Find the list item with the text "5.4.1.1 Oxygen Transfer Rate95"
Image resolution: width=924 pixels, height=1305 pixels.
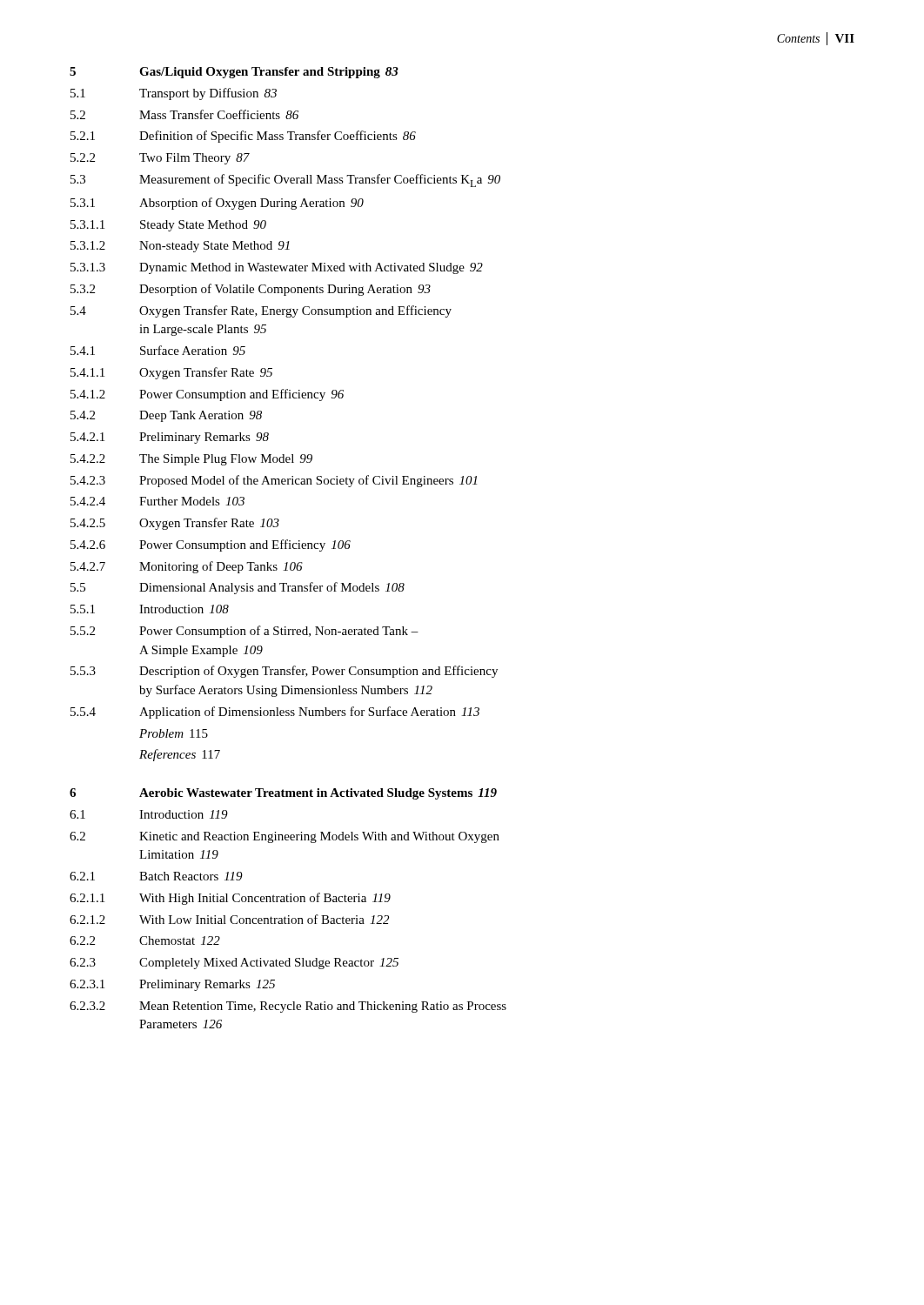[x=171, y=373]
